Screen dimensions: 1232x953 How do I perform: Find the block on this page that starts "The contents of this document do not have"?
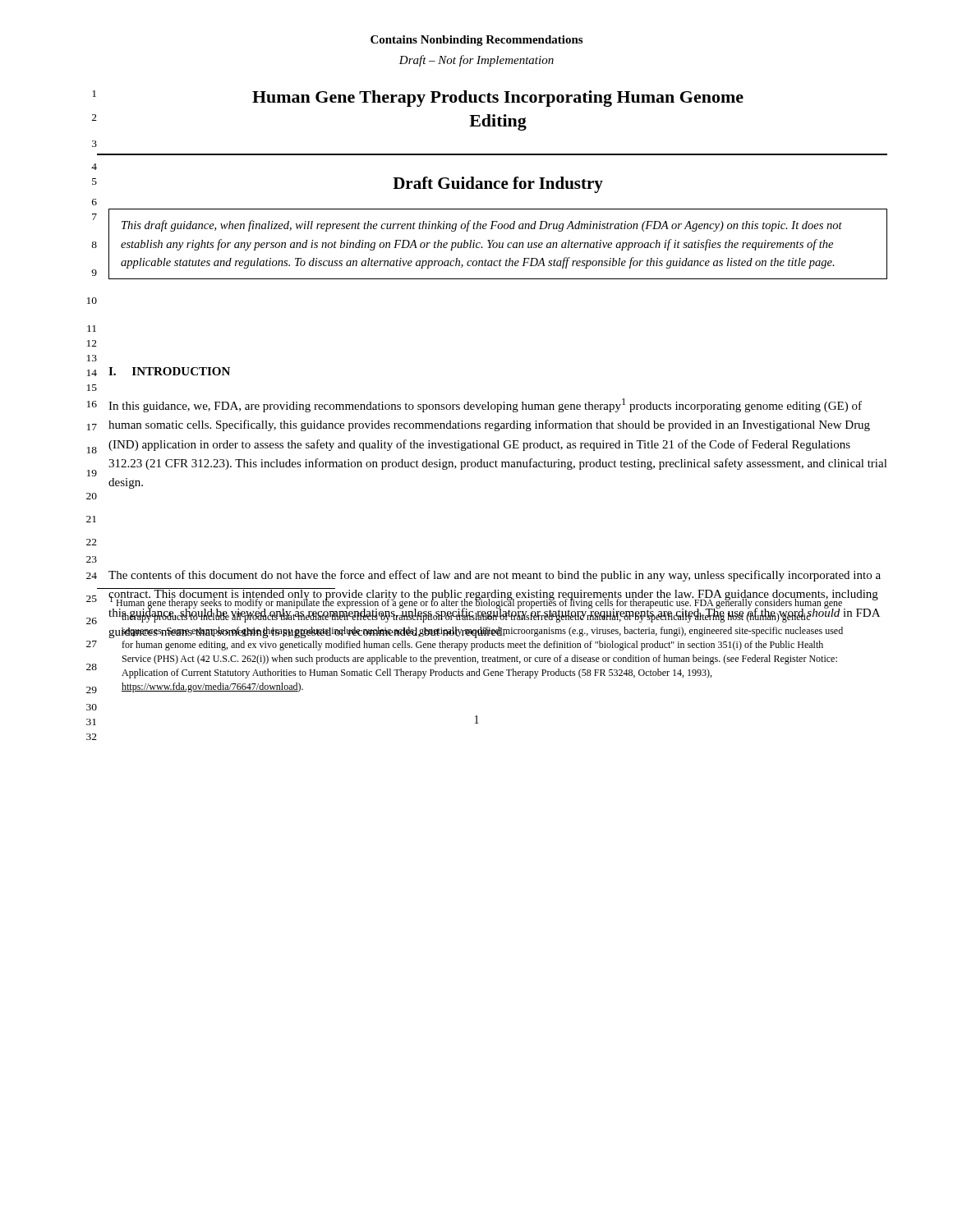pos(495,603)
